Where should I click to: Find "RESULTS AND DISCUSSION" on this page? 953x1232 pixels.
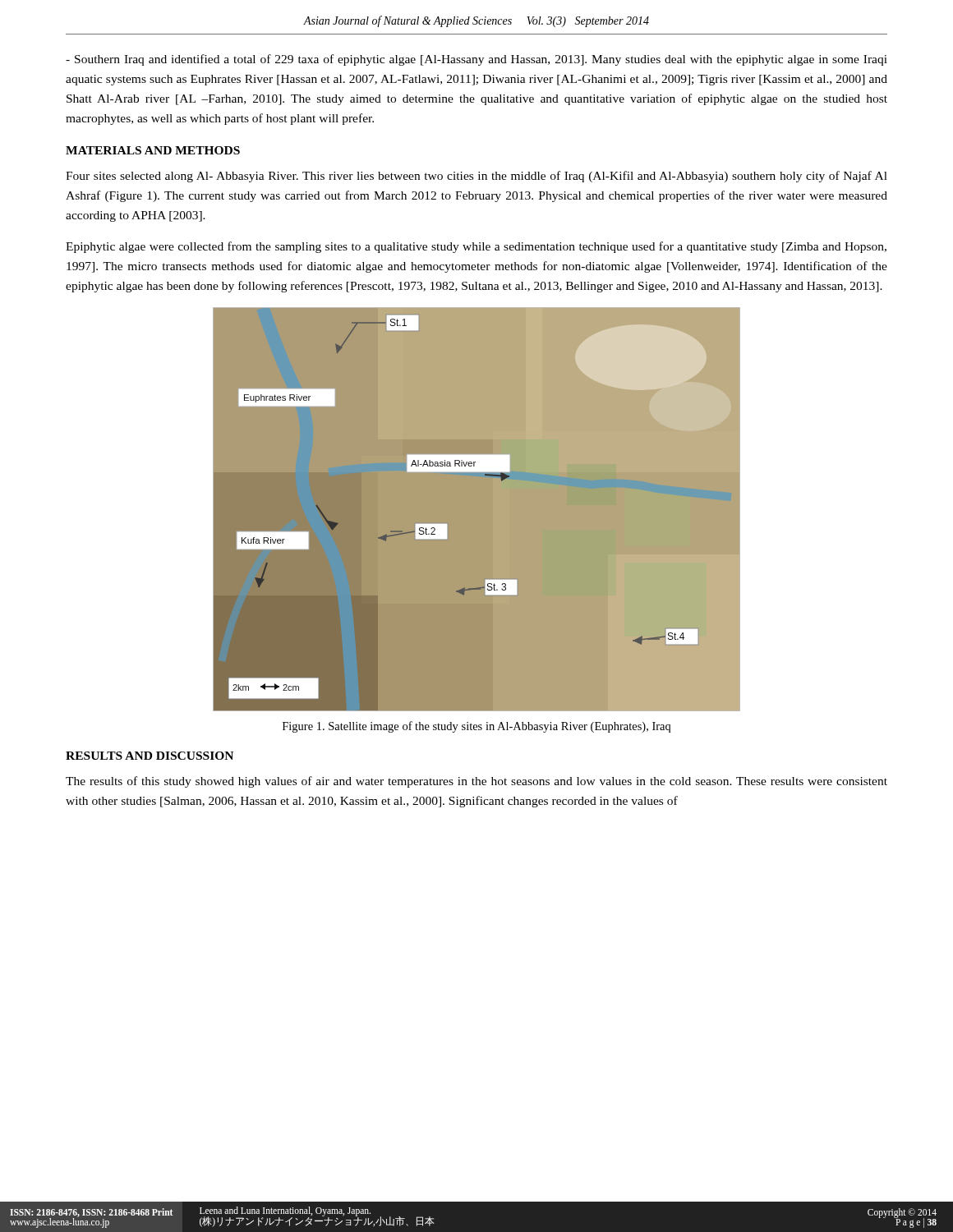[150, 755]
